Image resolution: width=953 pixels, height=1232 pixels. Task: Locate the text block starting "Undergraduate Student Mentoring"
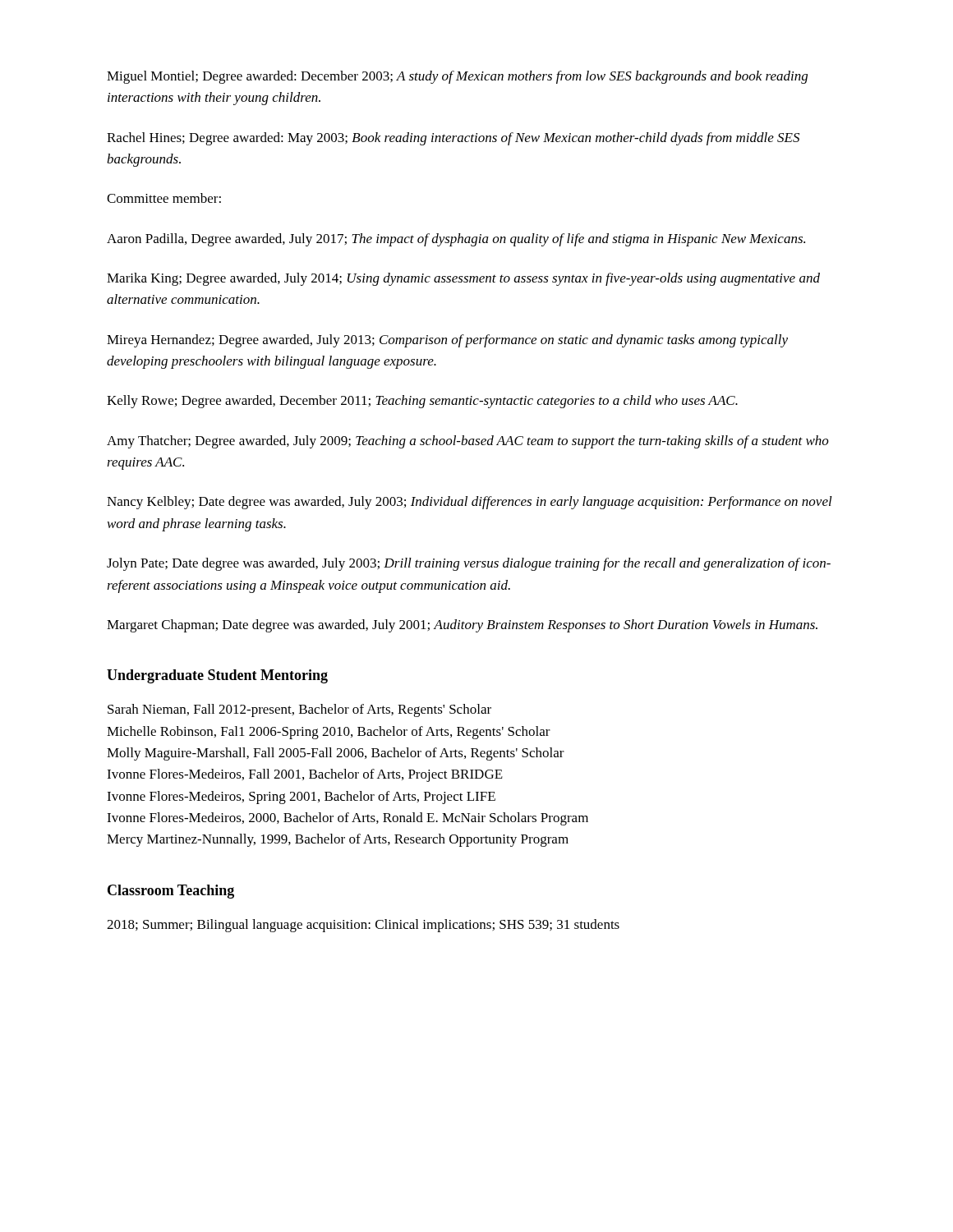pos(217,675)
